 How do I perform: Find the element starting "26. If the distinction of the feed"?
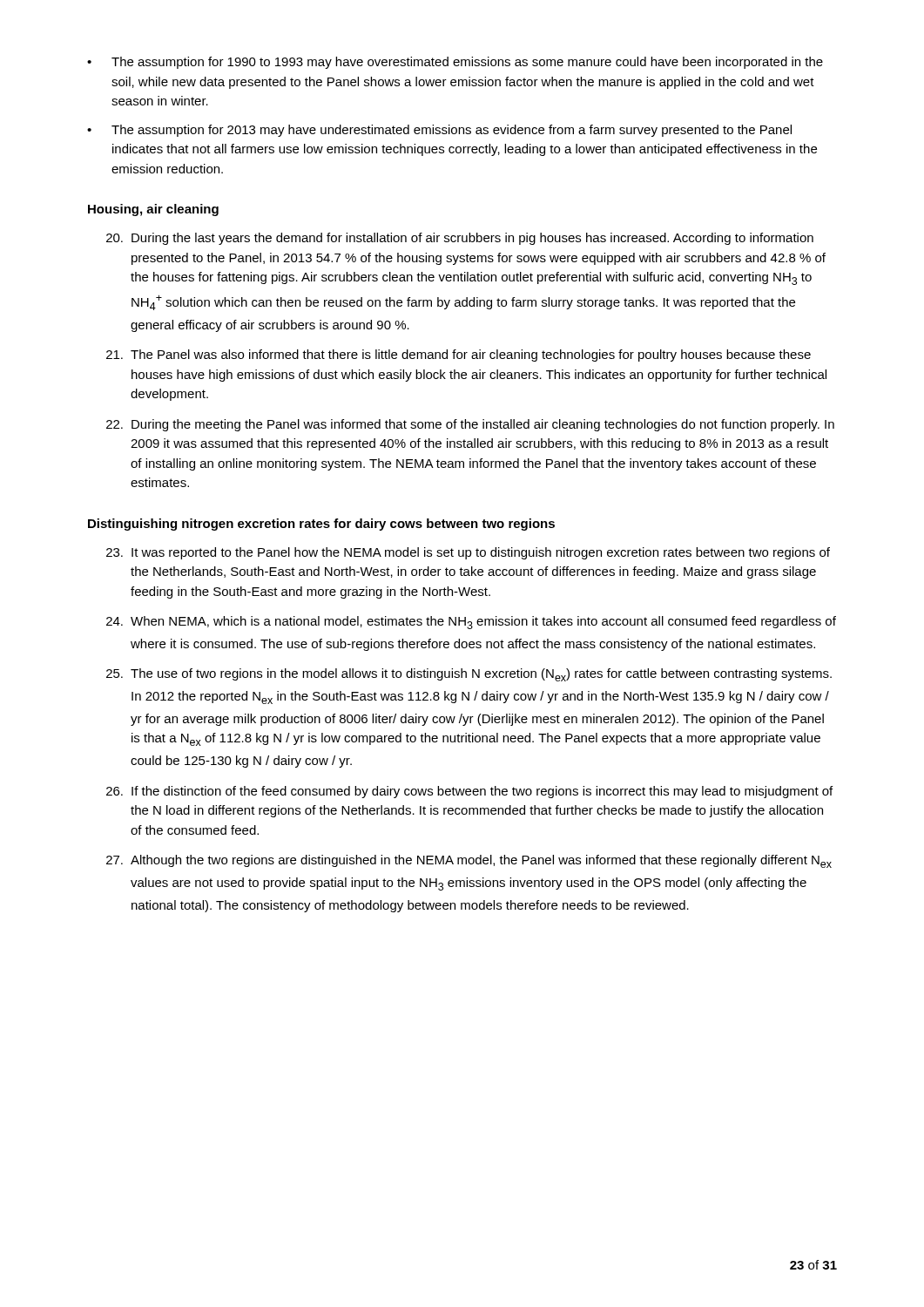(462, 811)
